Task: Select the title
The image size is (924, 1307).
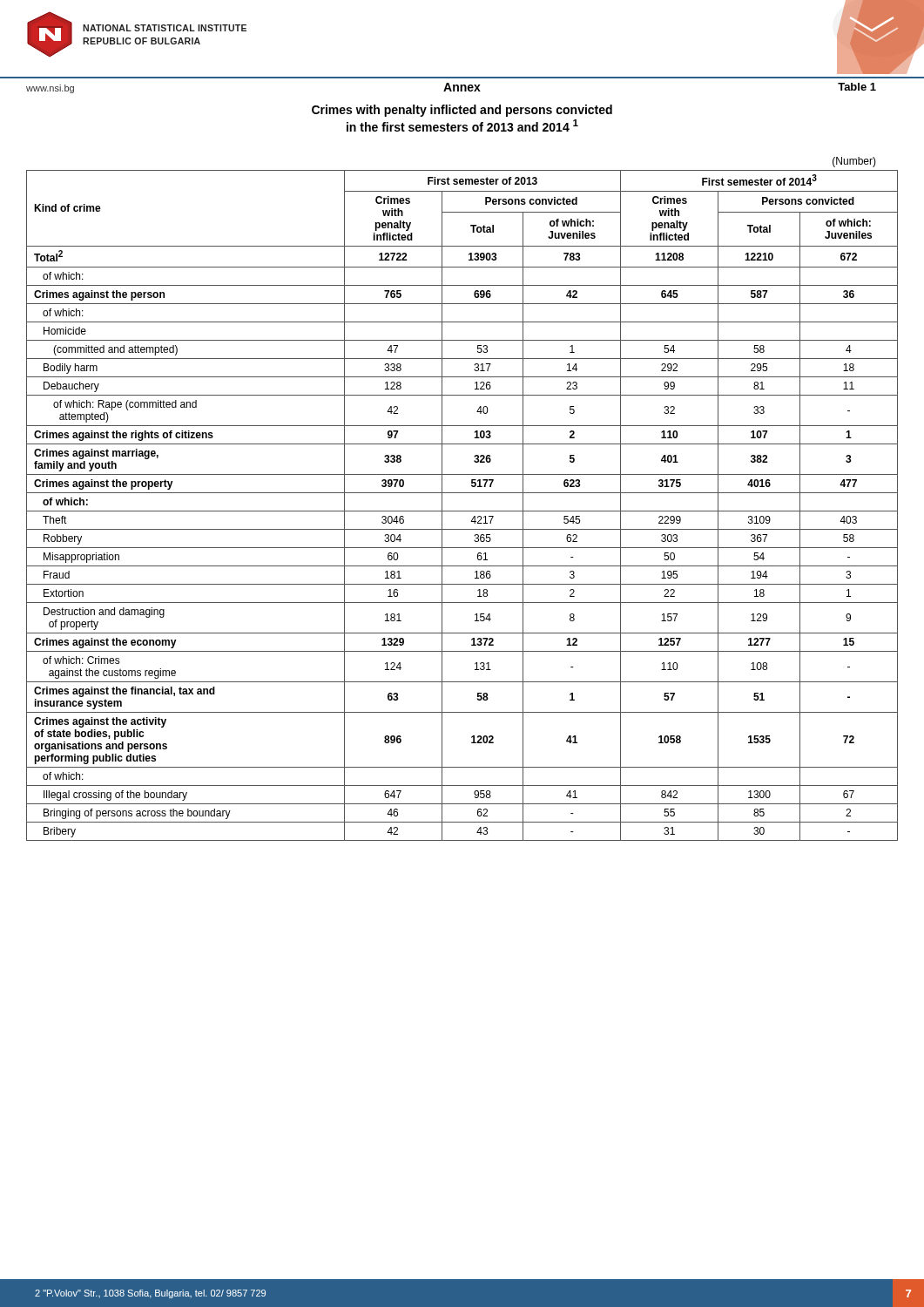Action: 462,118
